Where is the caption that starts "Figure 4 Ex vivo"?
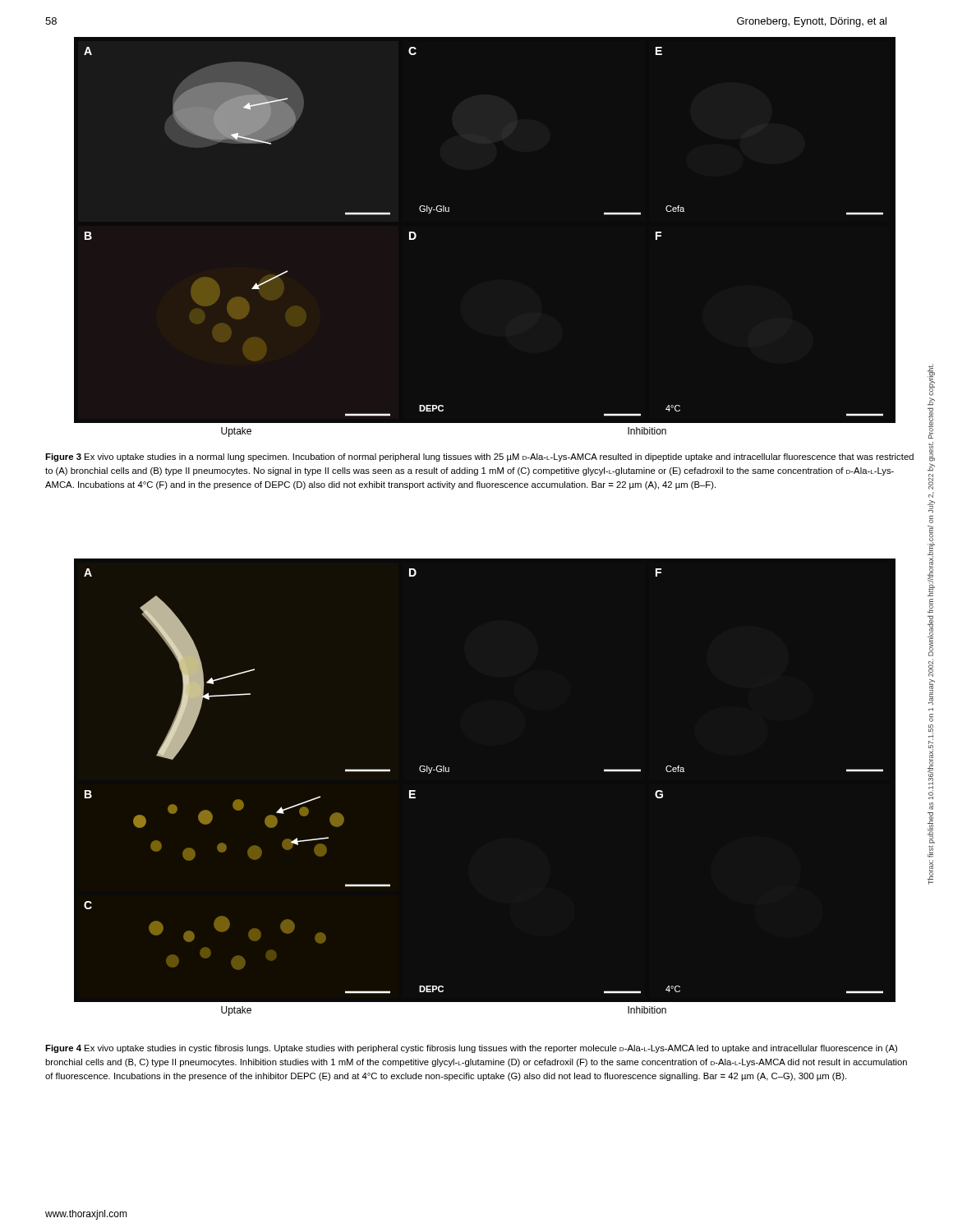953x1232 pixels. (x=476, y=1062)
